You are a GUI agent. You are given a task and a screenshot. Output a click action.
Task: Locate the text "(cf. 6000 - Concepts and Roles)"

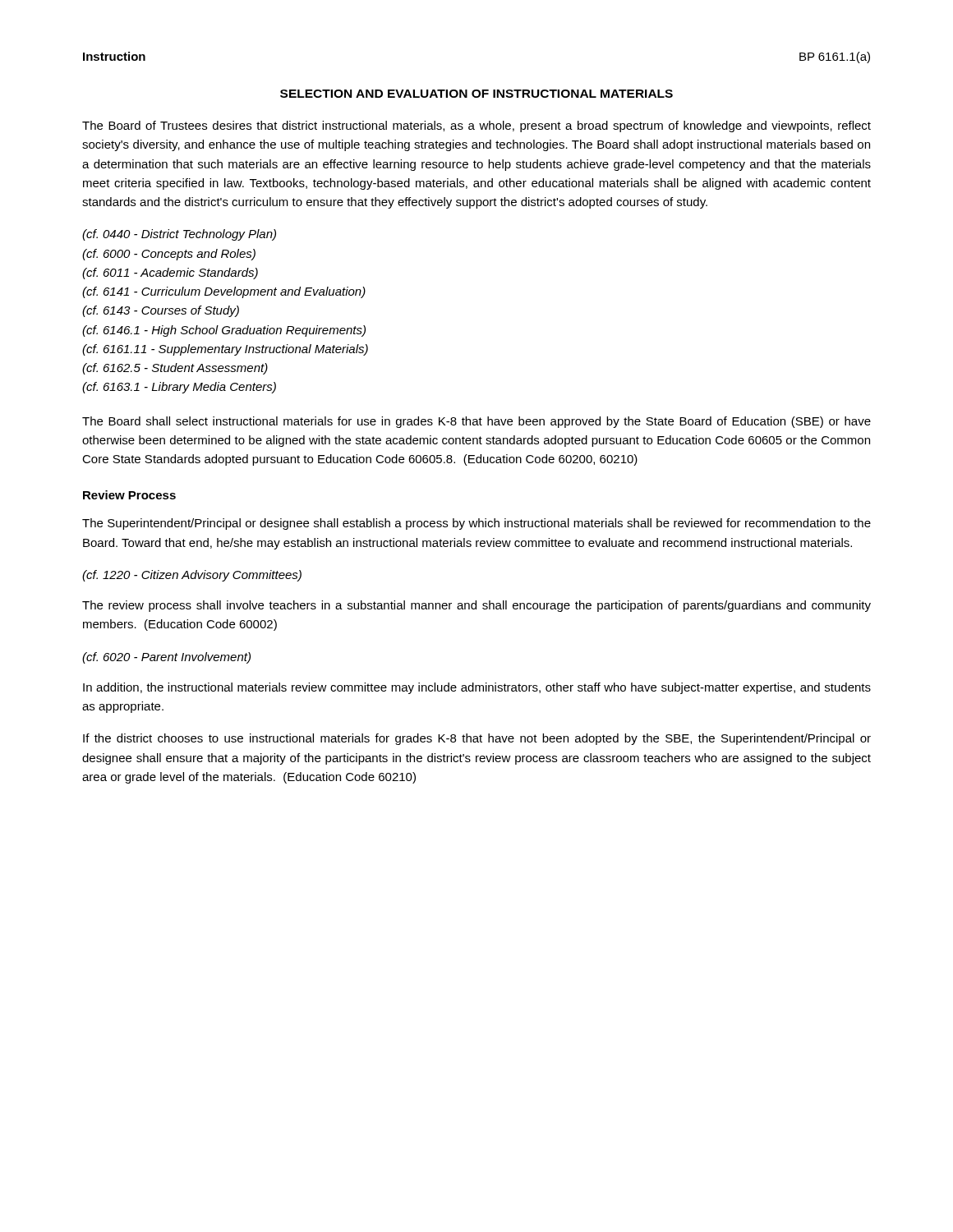pos(169,253)
